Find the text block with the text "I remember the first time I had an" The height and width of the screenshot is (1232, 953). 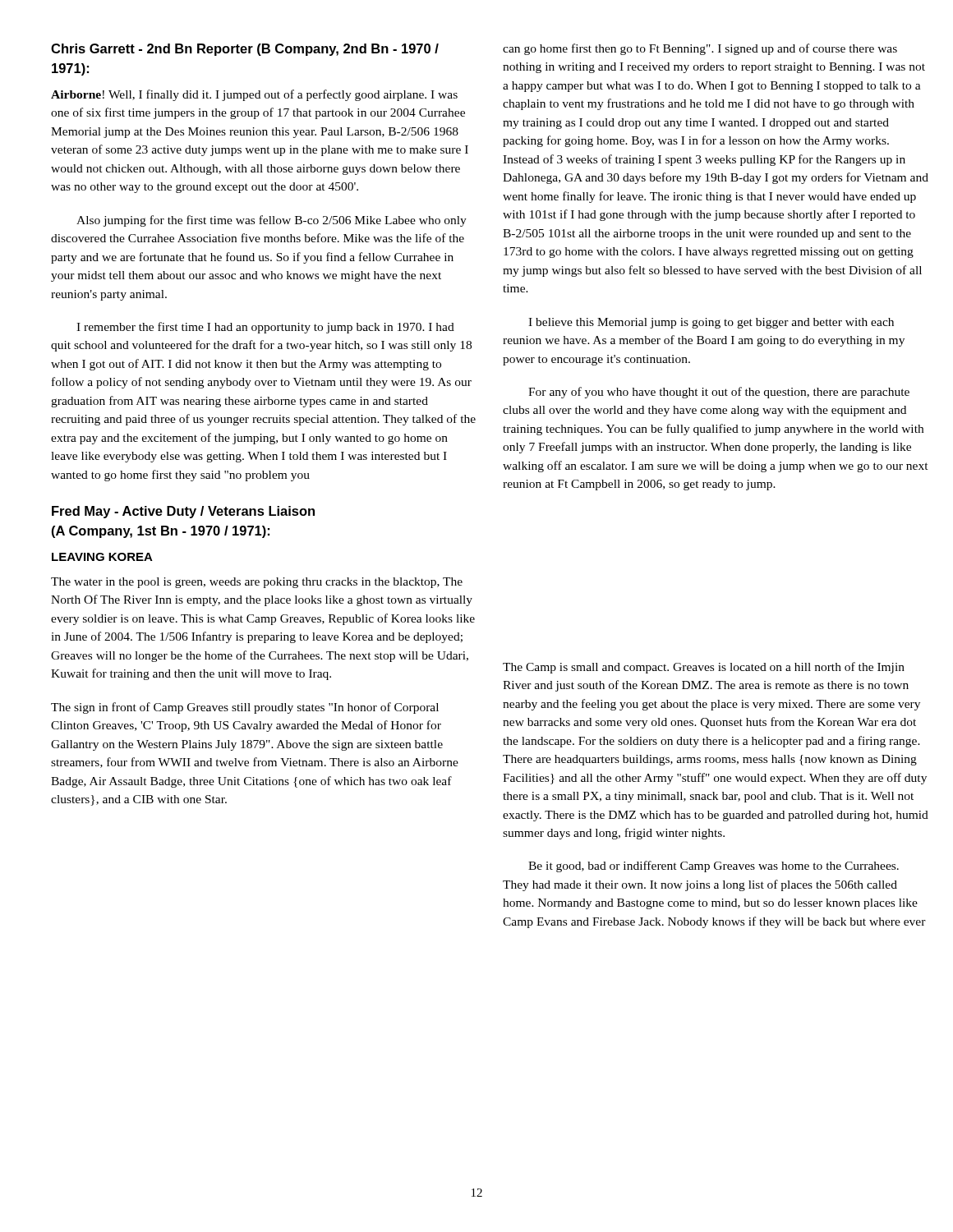click(264, 401)
